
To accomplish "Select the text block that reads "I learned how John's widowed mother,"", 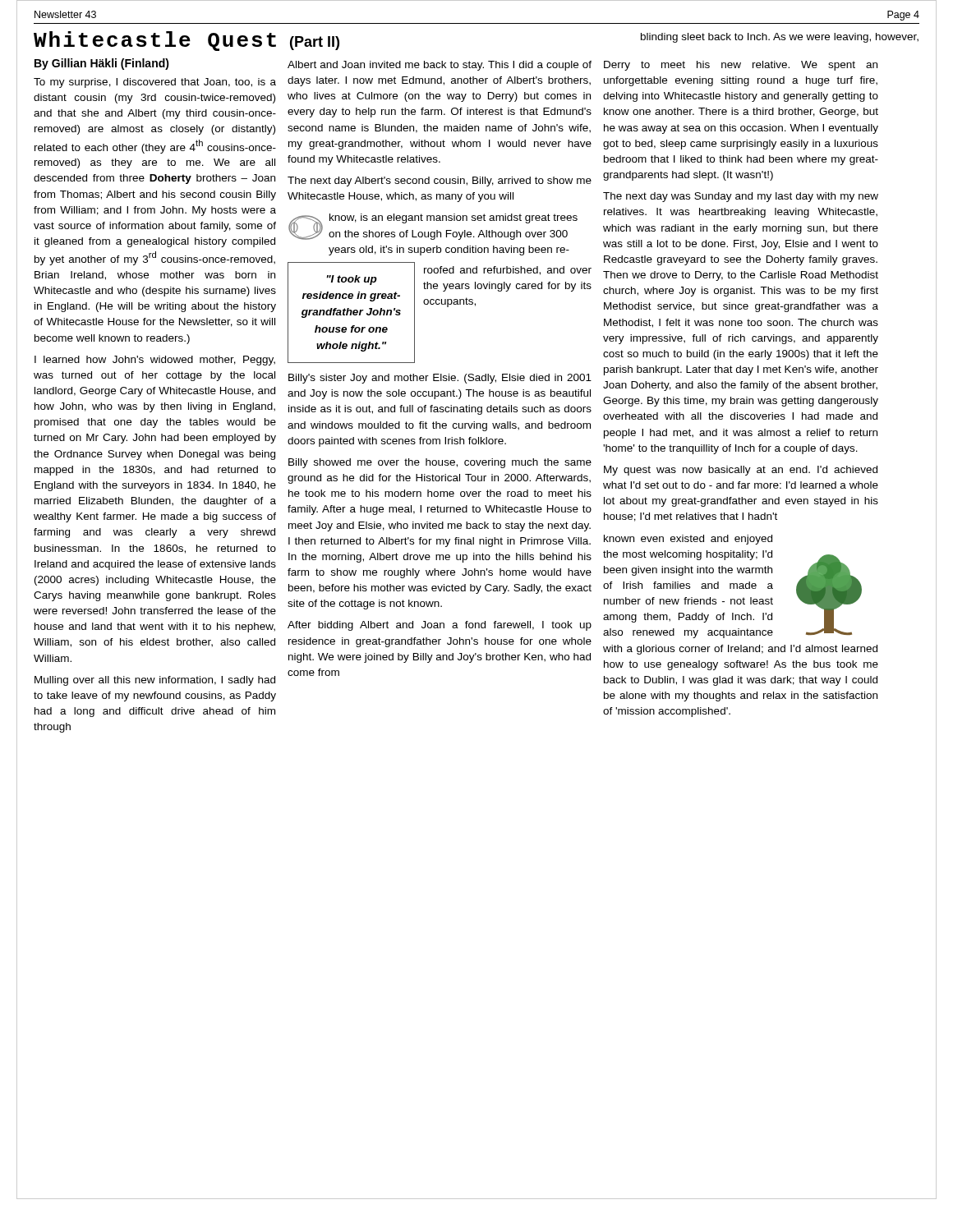I will 155,509.
